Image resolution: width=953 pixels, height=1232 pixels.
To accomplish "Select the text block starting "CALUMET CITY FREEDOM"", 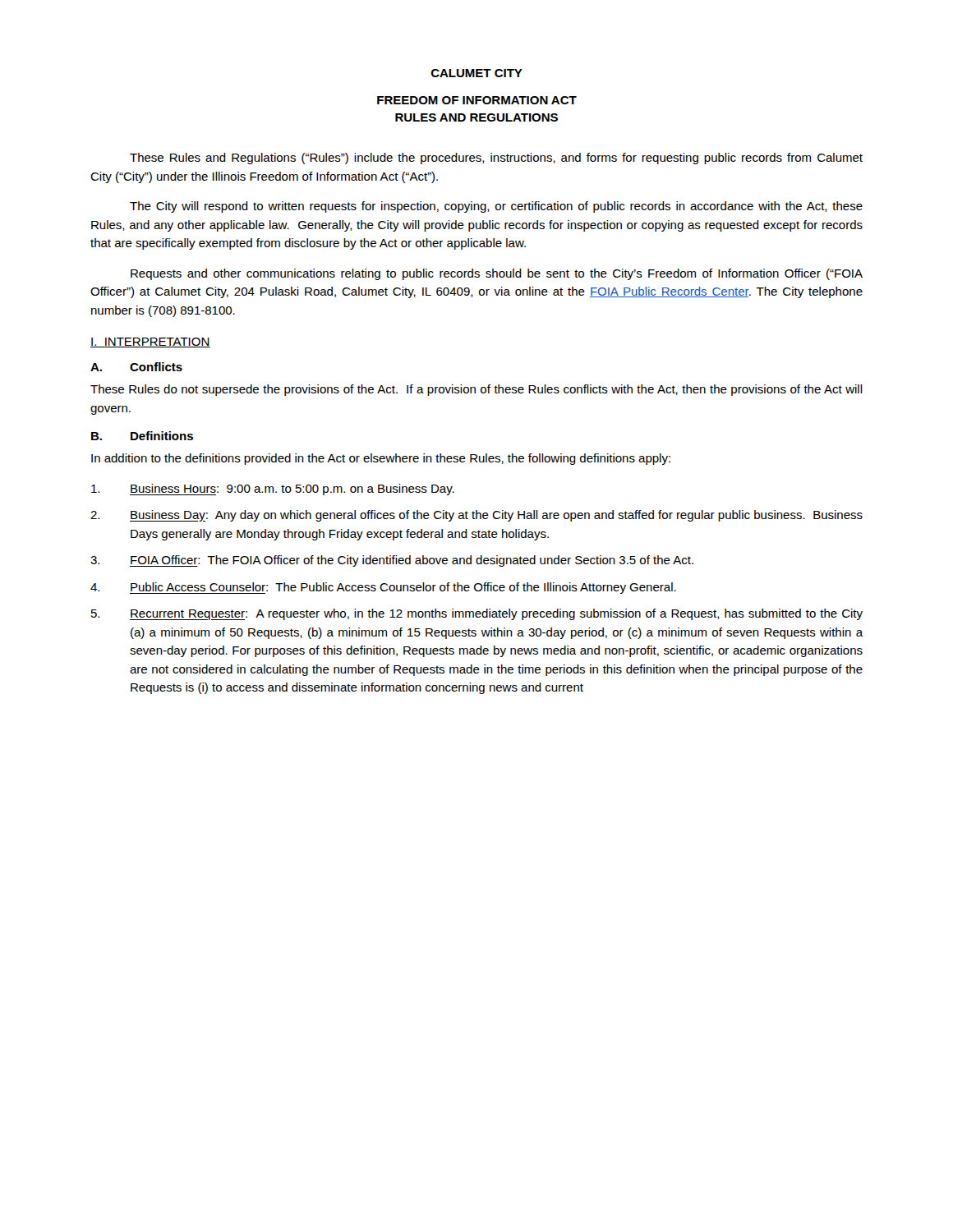I will click(x=476, y=96).
